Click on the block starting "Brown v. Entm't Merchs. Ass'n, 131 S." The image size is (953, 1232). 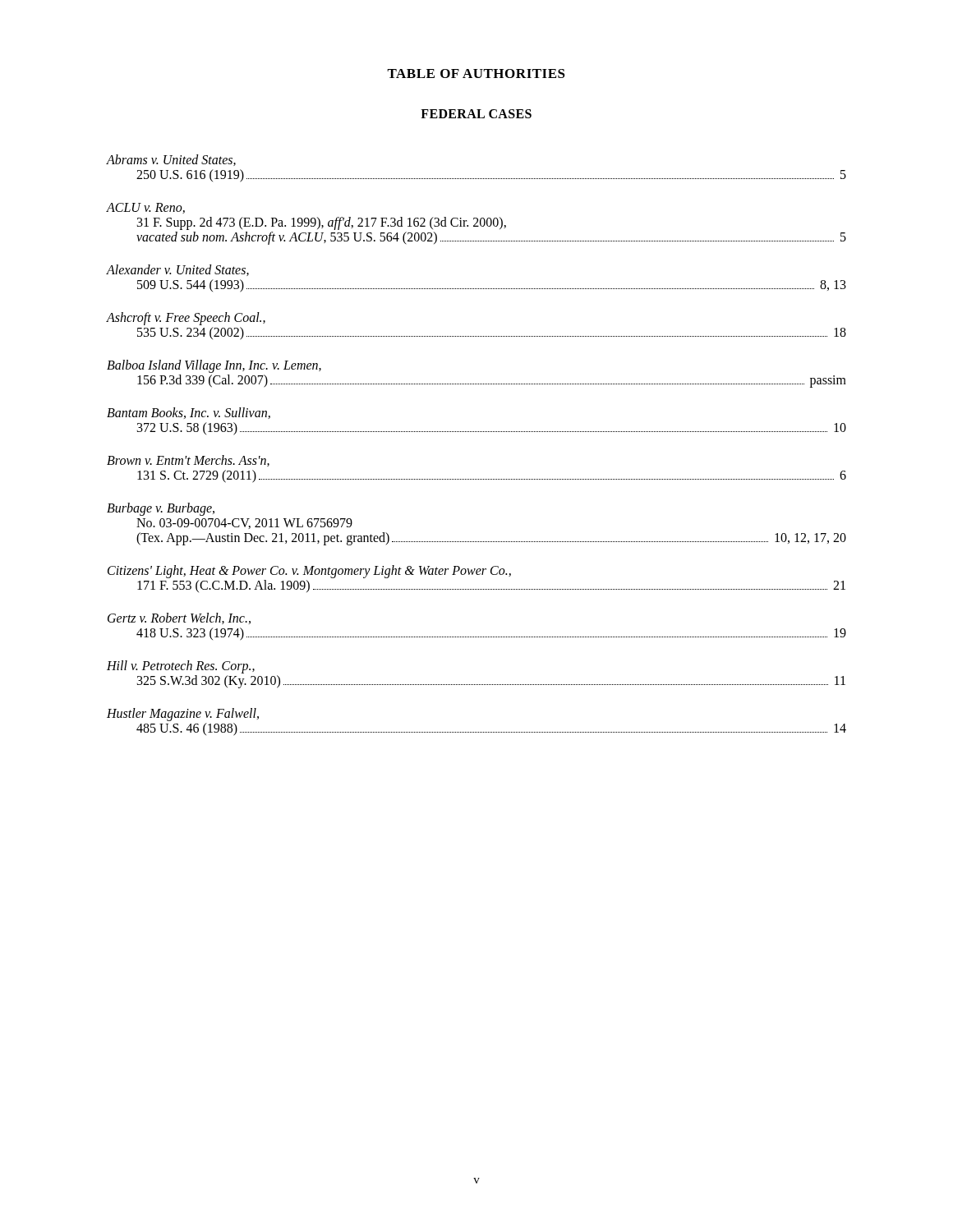point(476,468)
